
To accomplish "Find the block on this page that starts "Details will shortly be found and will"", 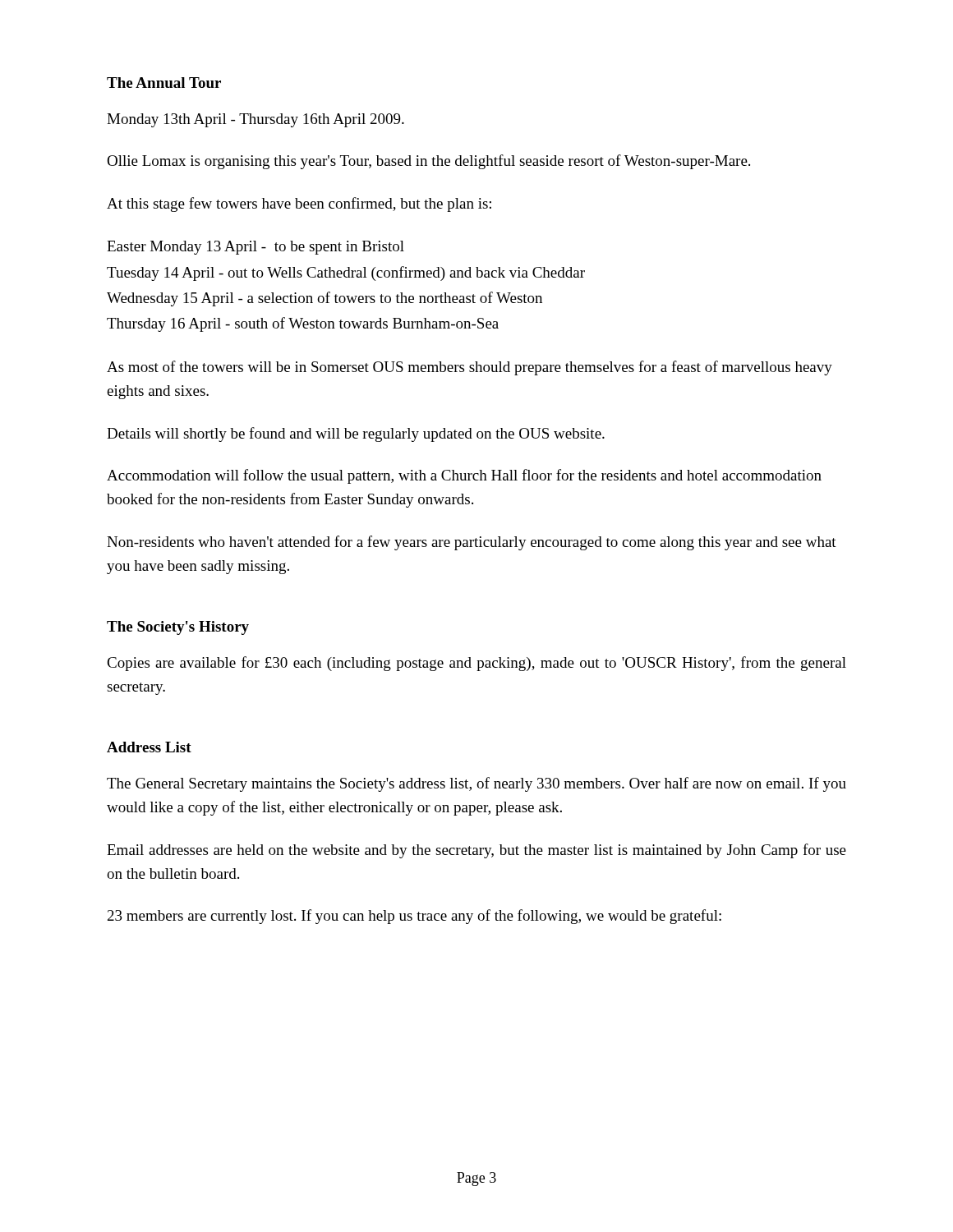I will (356, 433).
